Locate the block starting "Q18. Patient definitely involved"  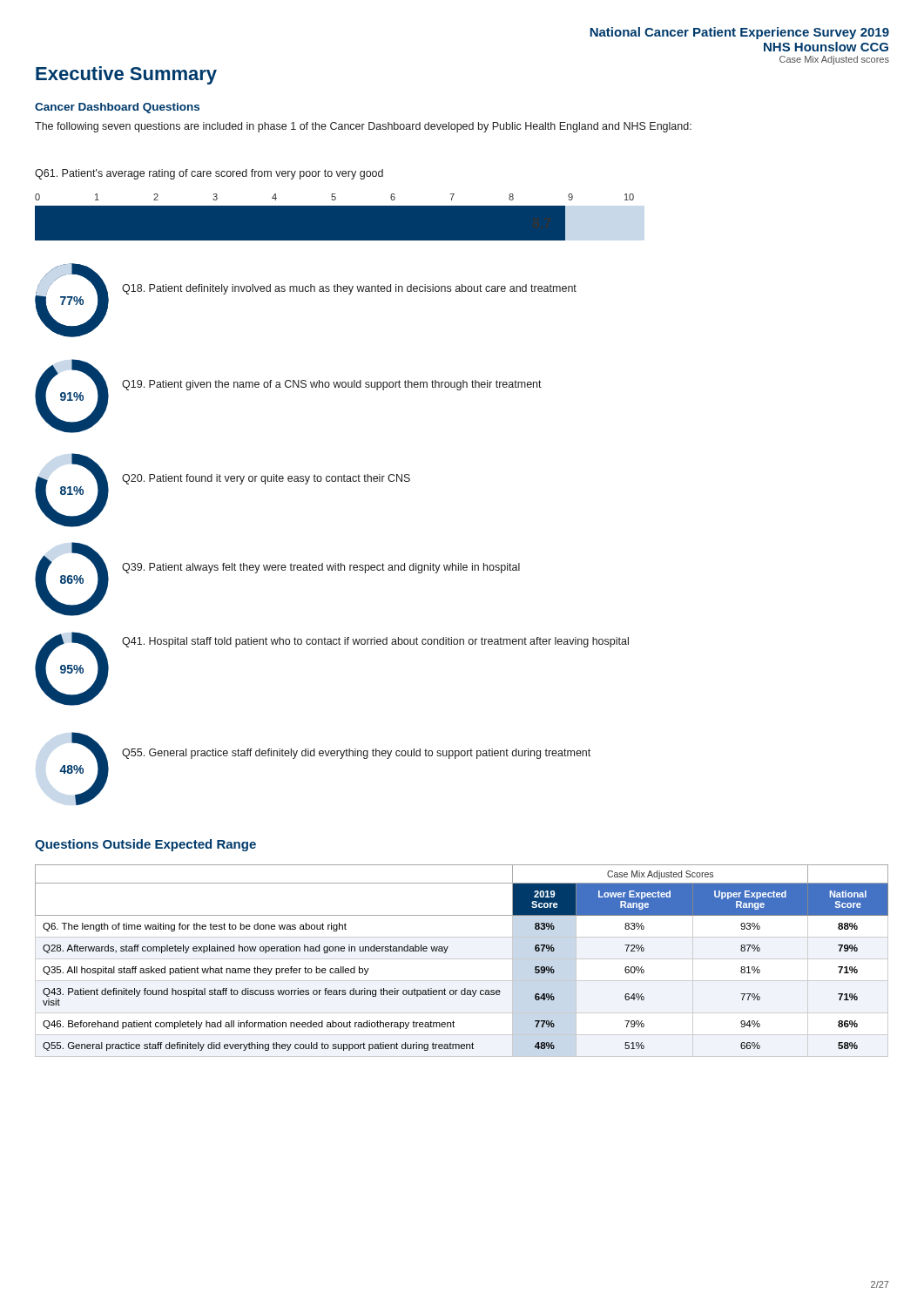(349, 288)
